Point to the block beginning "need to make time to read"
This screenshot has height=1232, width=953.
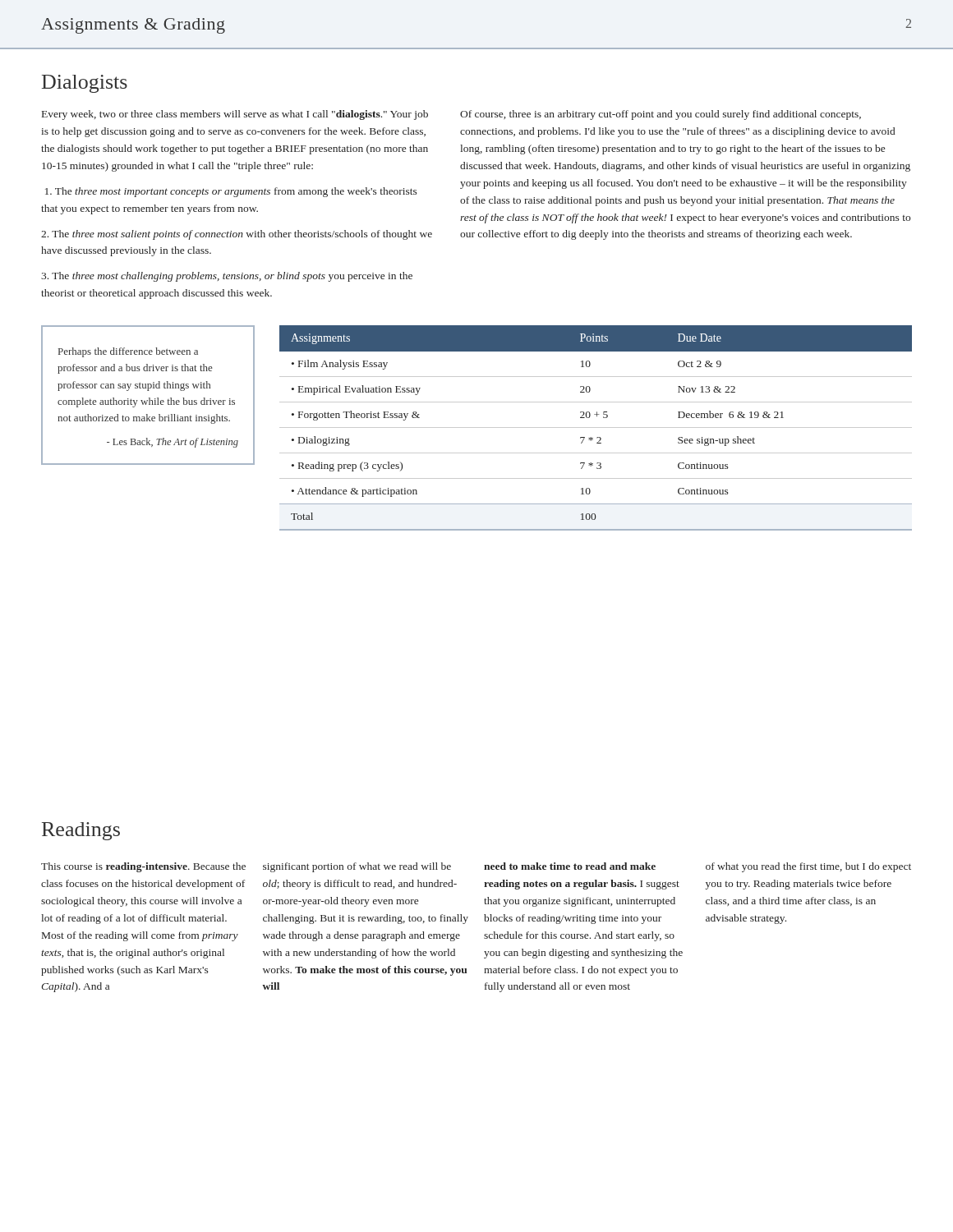click(587, 927)
